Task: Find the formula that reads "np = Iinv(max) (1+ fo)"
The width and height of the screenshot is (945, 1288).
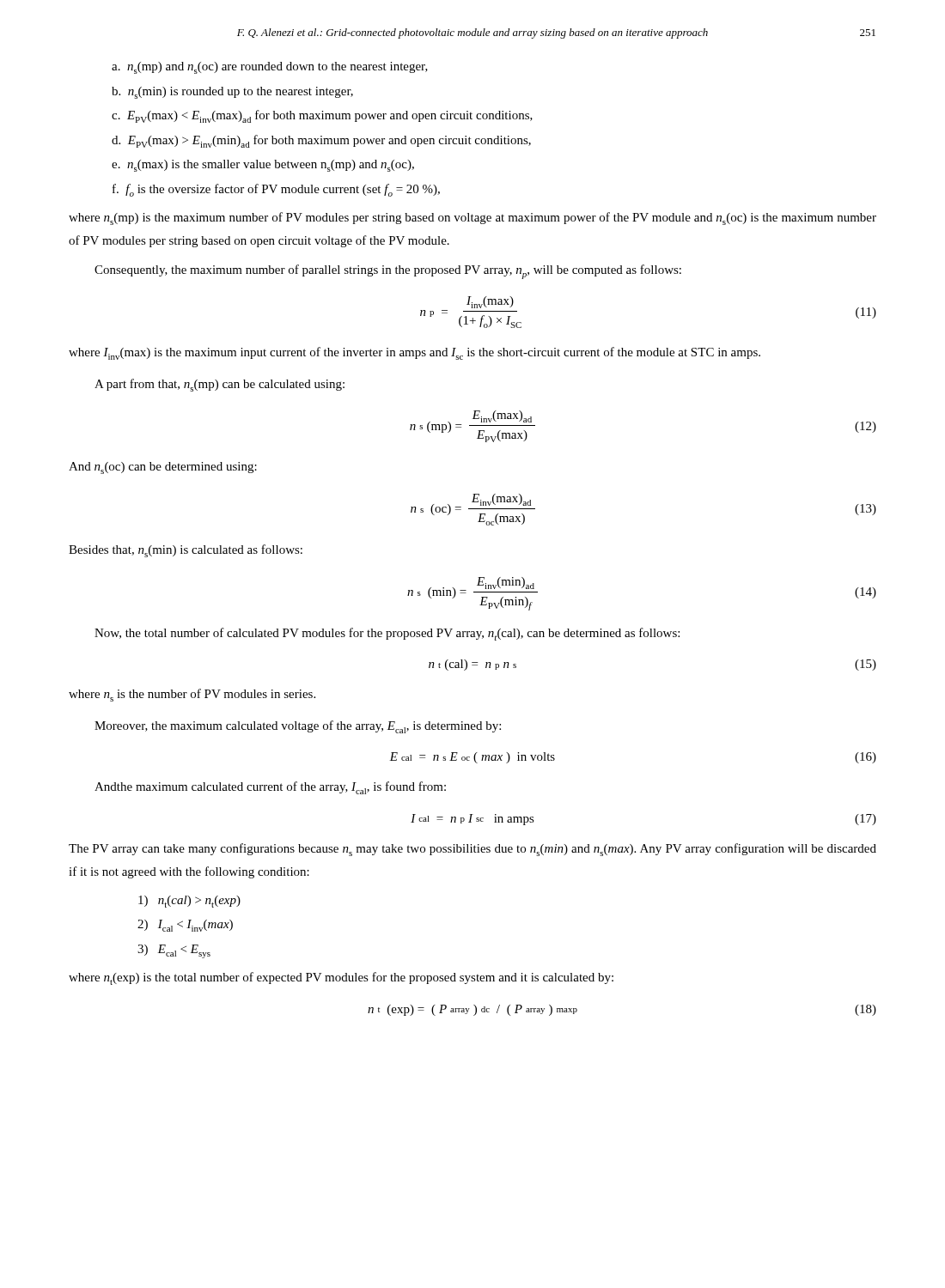Action: pos(498,312)
